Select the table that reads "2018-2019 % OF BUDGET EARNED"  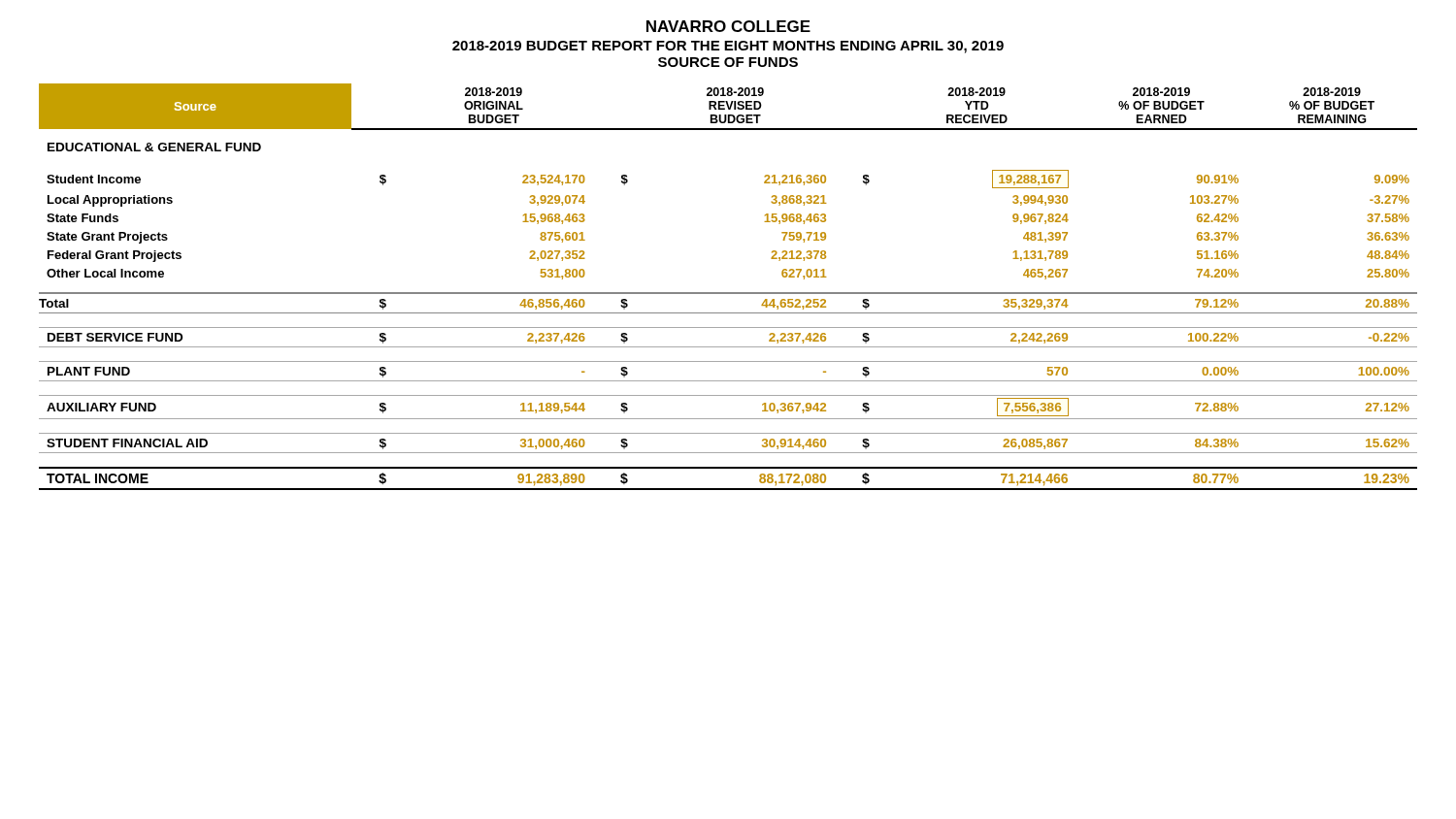click(728, 287)
